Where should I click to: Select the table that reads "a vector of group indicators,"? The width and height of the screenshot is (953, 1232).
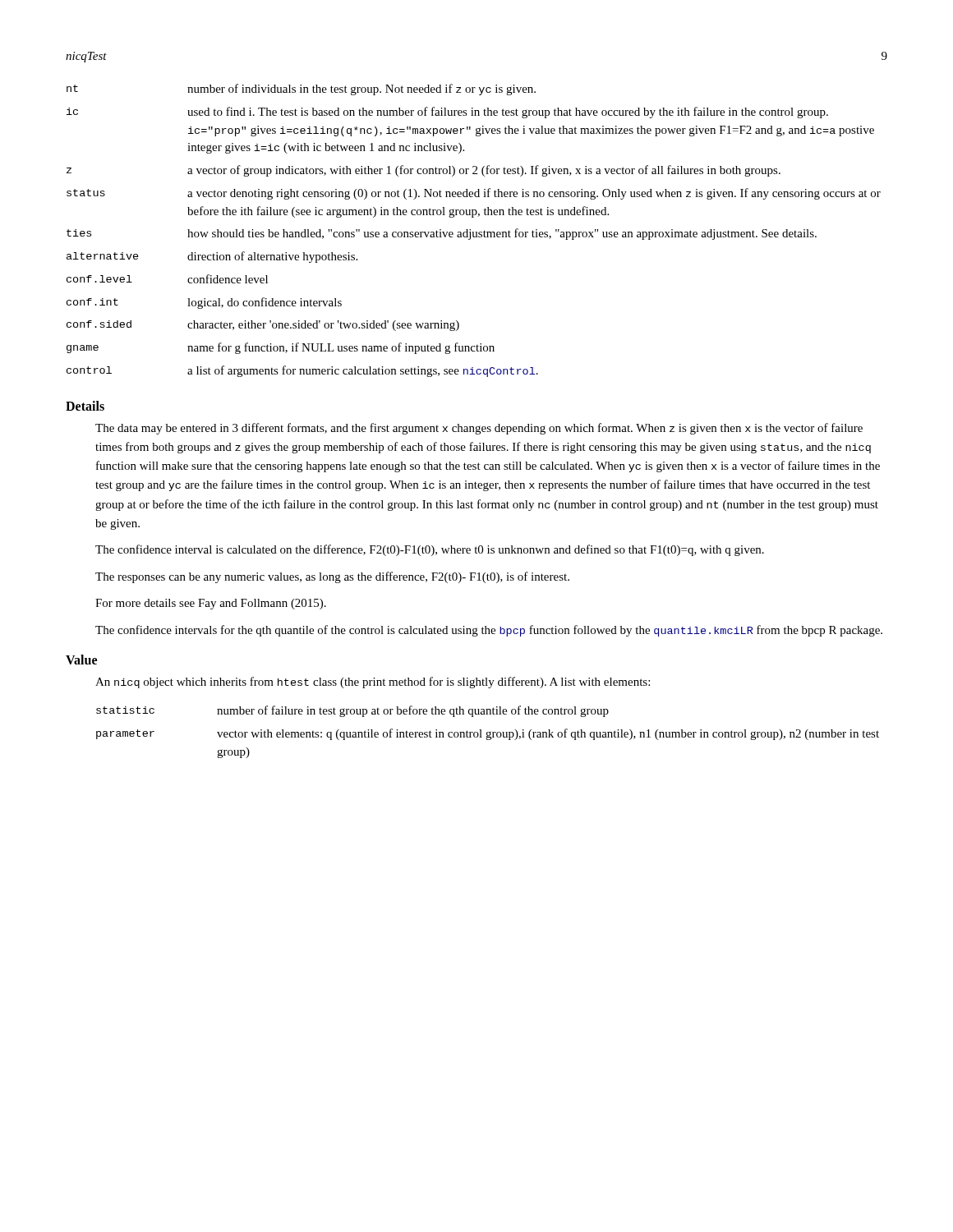[x=476, y=230]
